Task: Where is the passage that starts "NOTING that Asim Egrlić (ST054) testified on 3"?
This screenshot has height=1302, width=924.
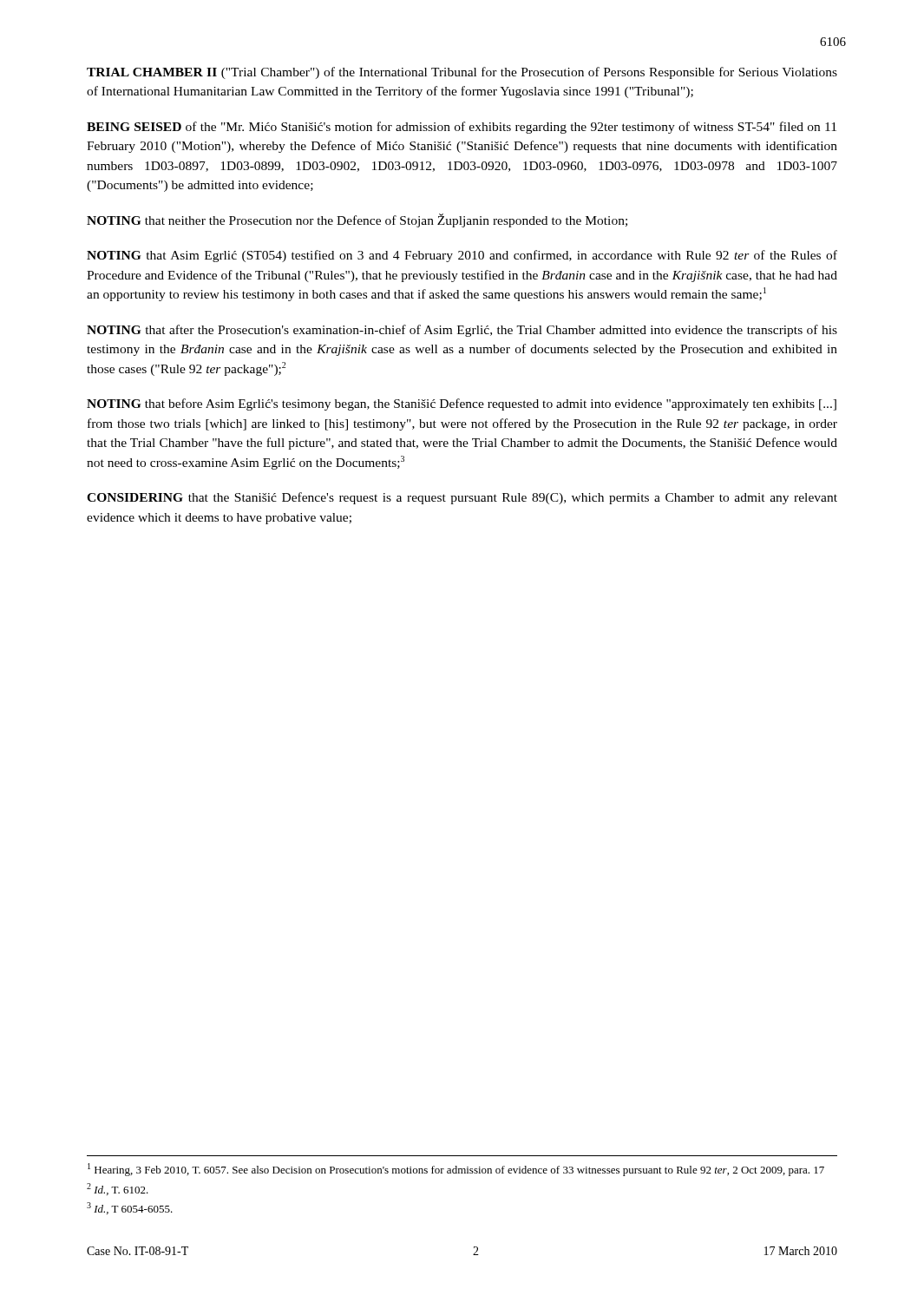Action: point(462,275)
